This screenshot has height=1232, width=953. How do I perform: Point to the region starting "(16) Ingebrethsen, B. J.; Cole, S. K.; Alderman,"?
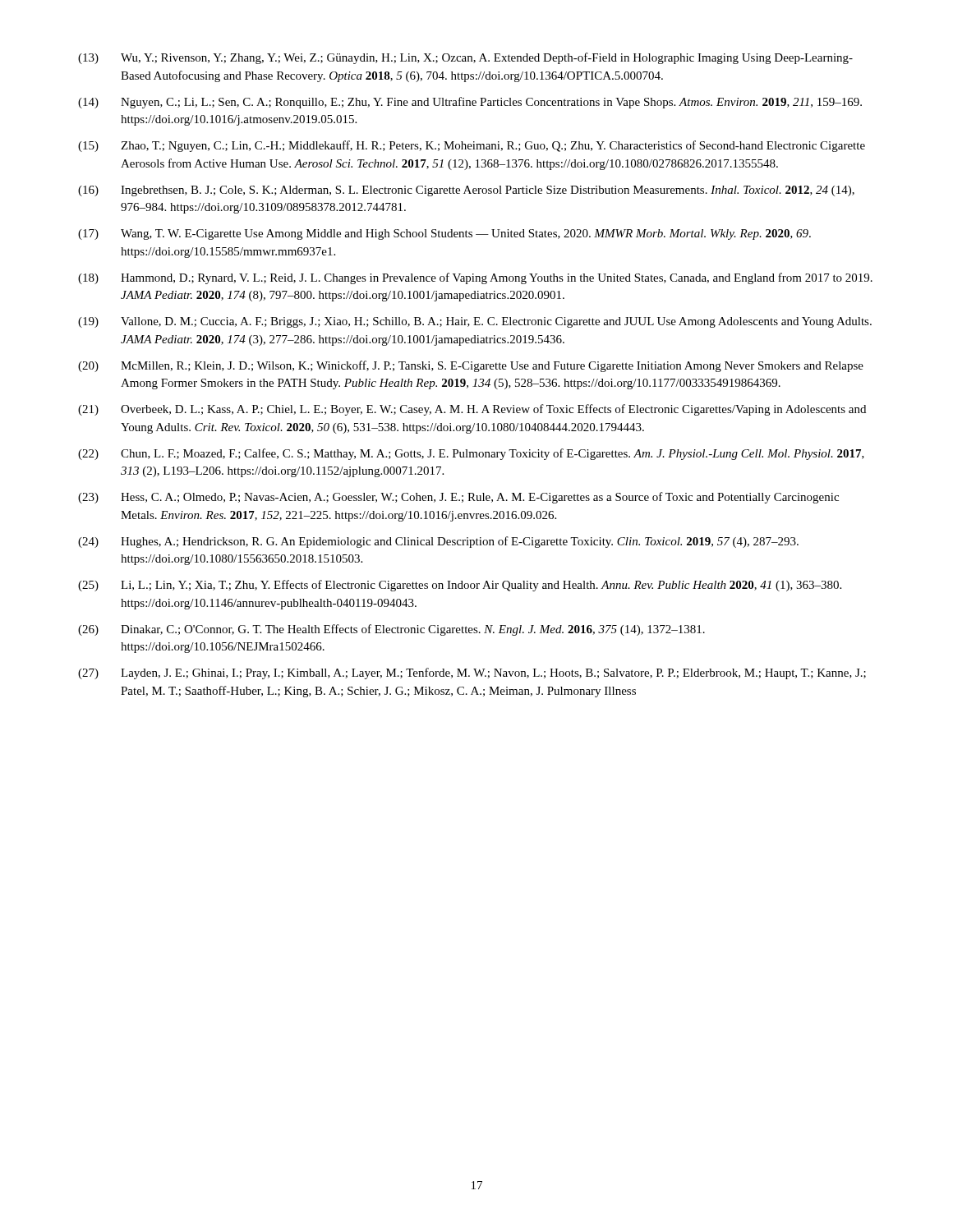tap(476, 199)
